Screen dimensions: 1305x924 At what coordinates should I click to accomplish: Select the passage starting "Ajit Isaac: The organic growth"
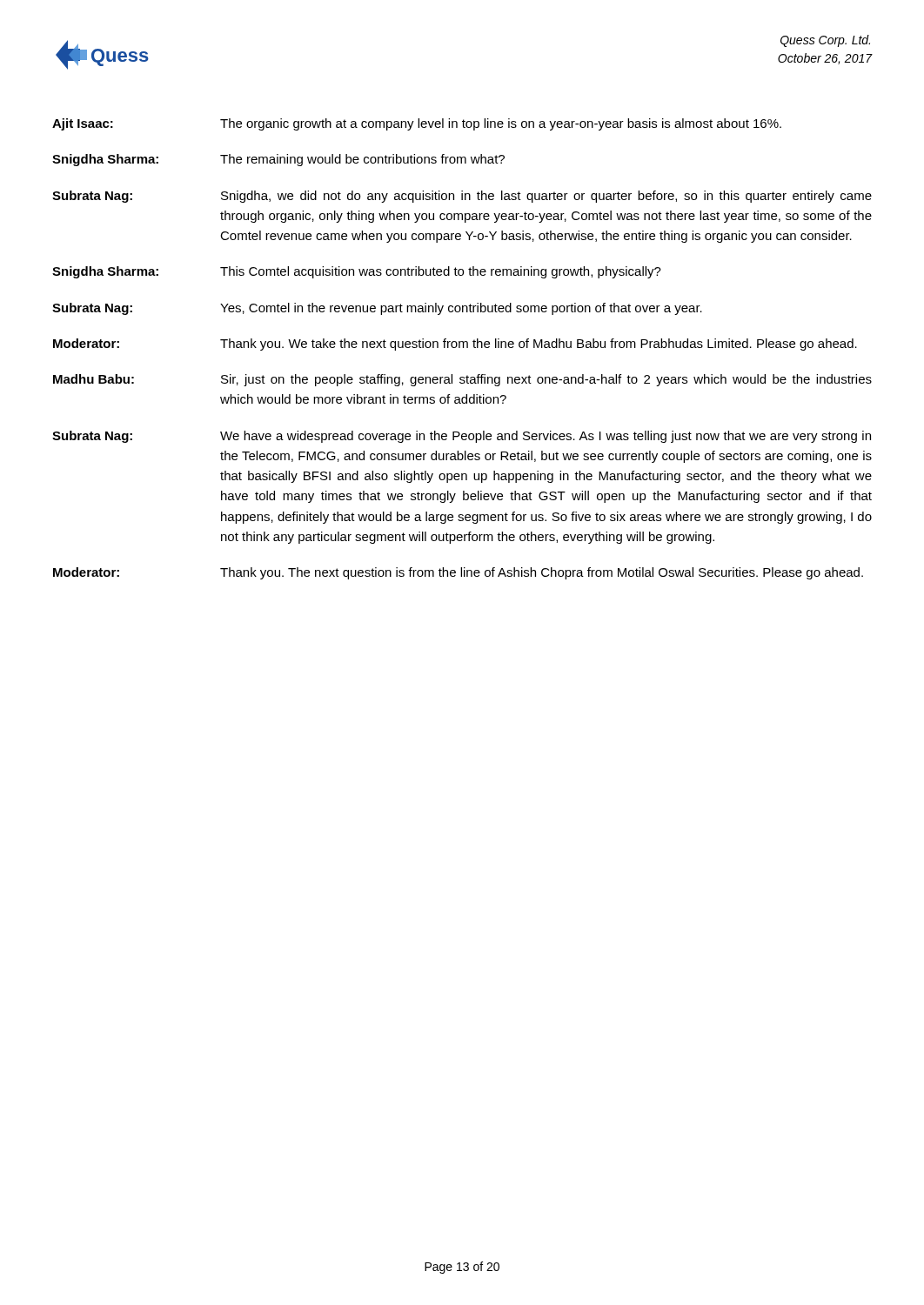462,123
